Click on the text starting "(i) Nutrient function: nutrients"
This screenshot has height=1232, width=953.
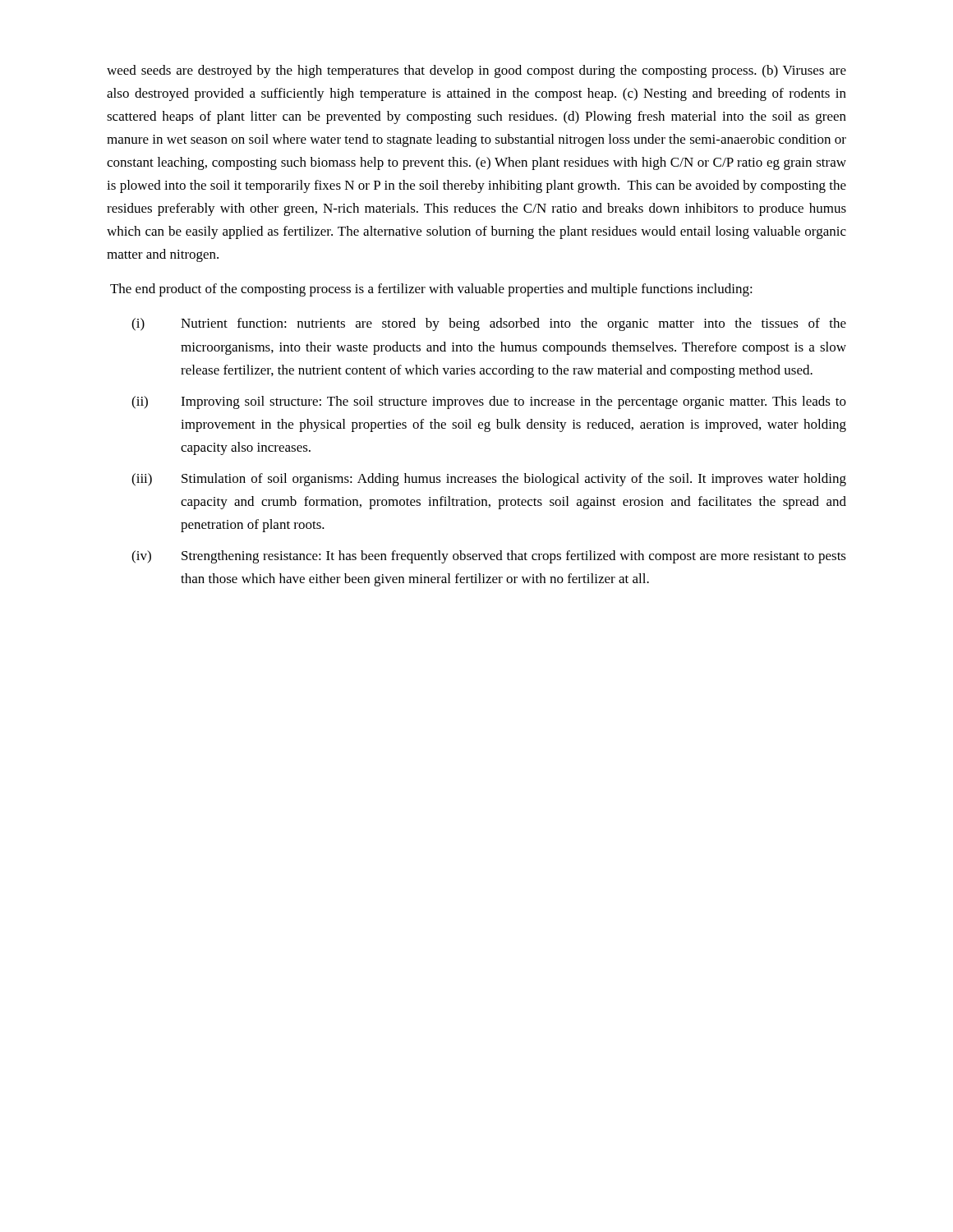coord(476,347)
